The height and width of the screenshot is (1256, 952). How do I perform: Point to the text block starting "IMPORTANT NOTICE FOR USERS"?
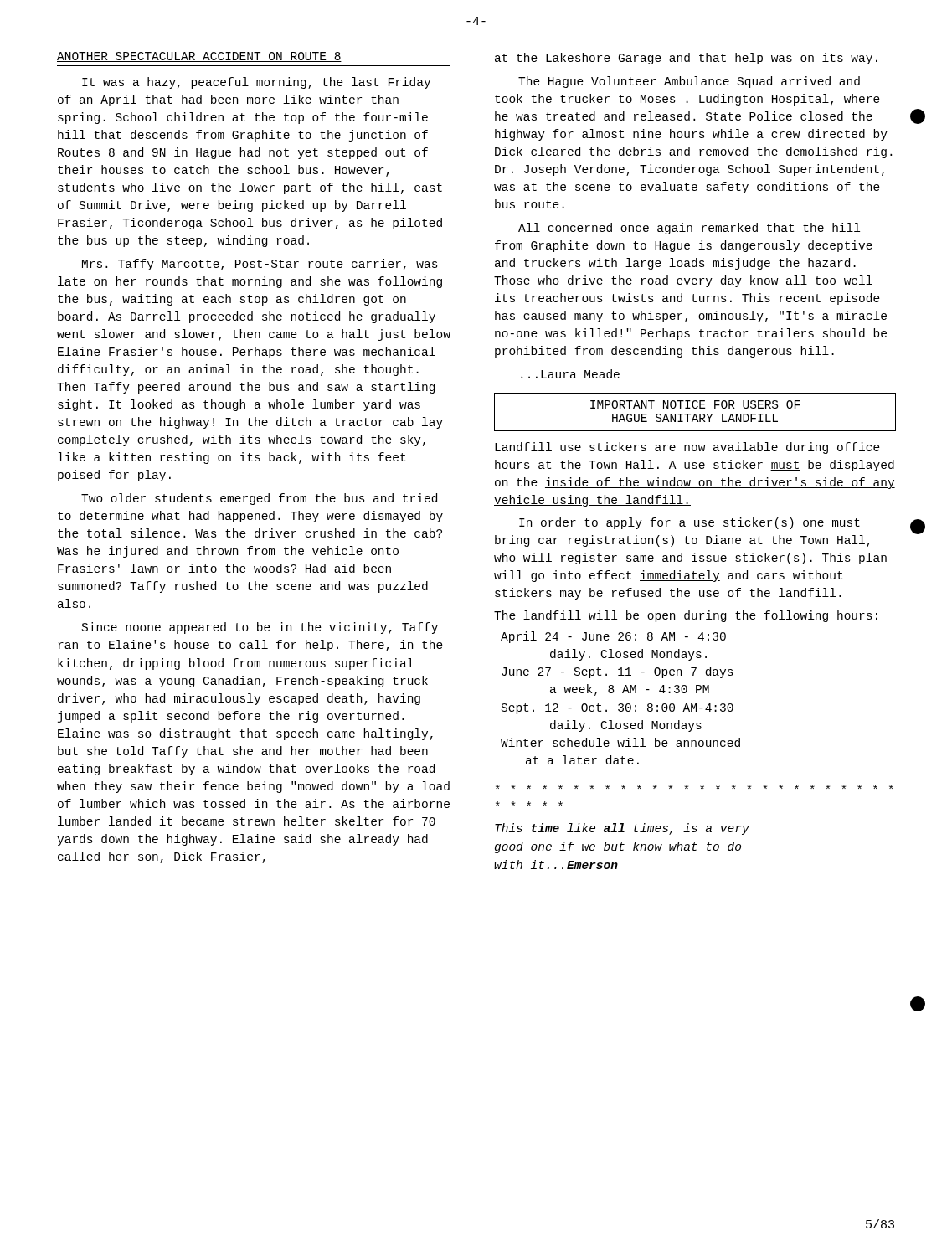[695, 412]
